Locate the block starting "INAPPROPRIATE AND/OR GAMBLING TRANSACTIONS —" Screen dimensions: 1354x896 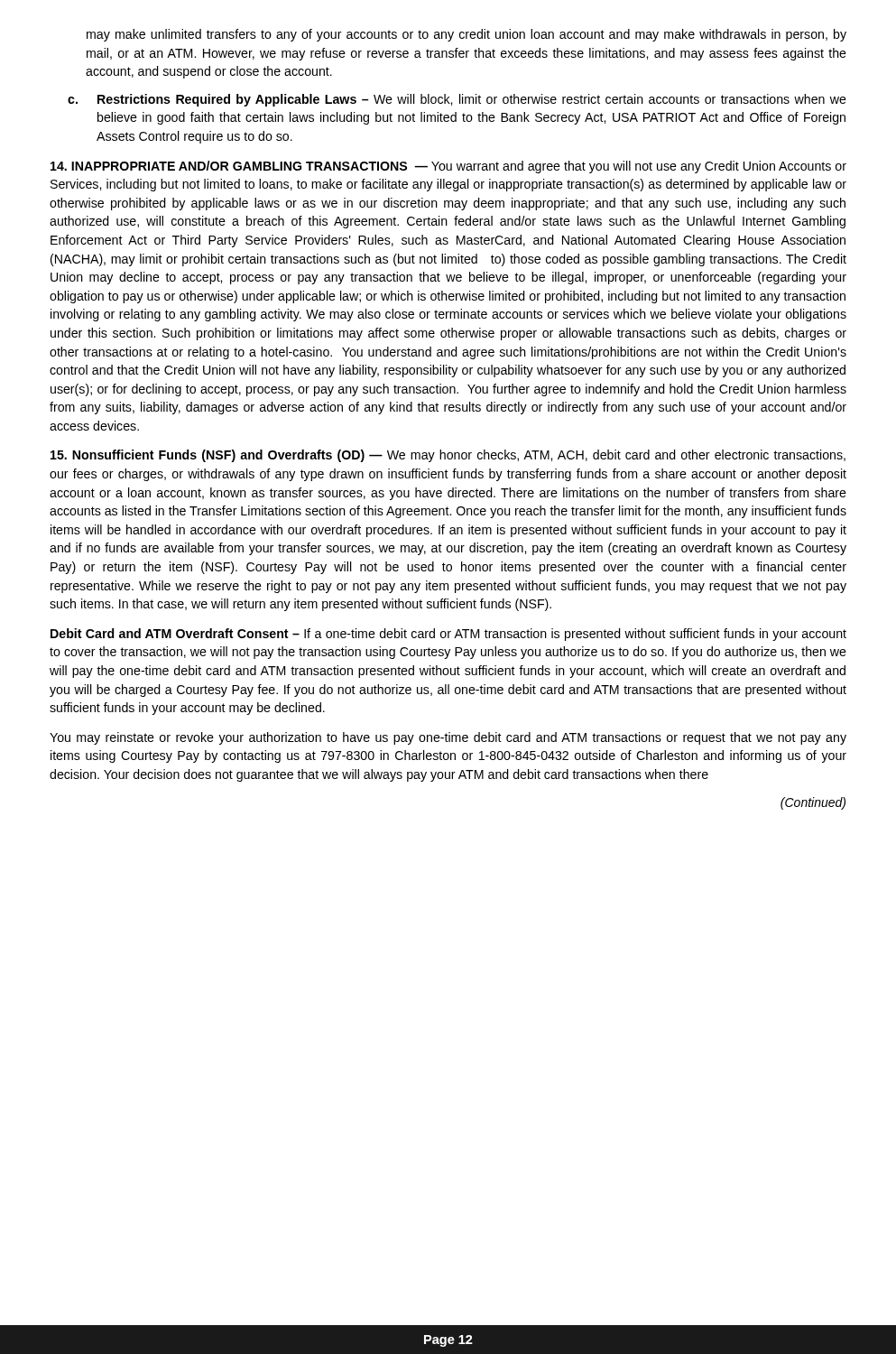[x=448, y=296]
